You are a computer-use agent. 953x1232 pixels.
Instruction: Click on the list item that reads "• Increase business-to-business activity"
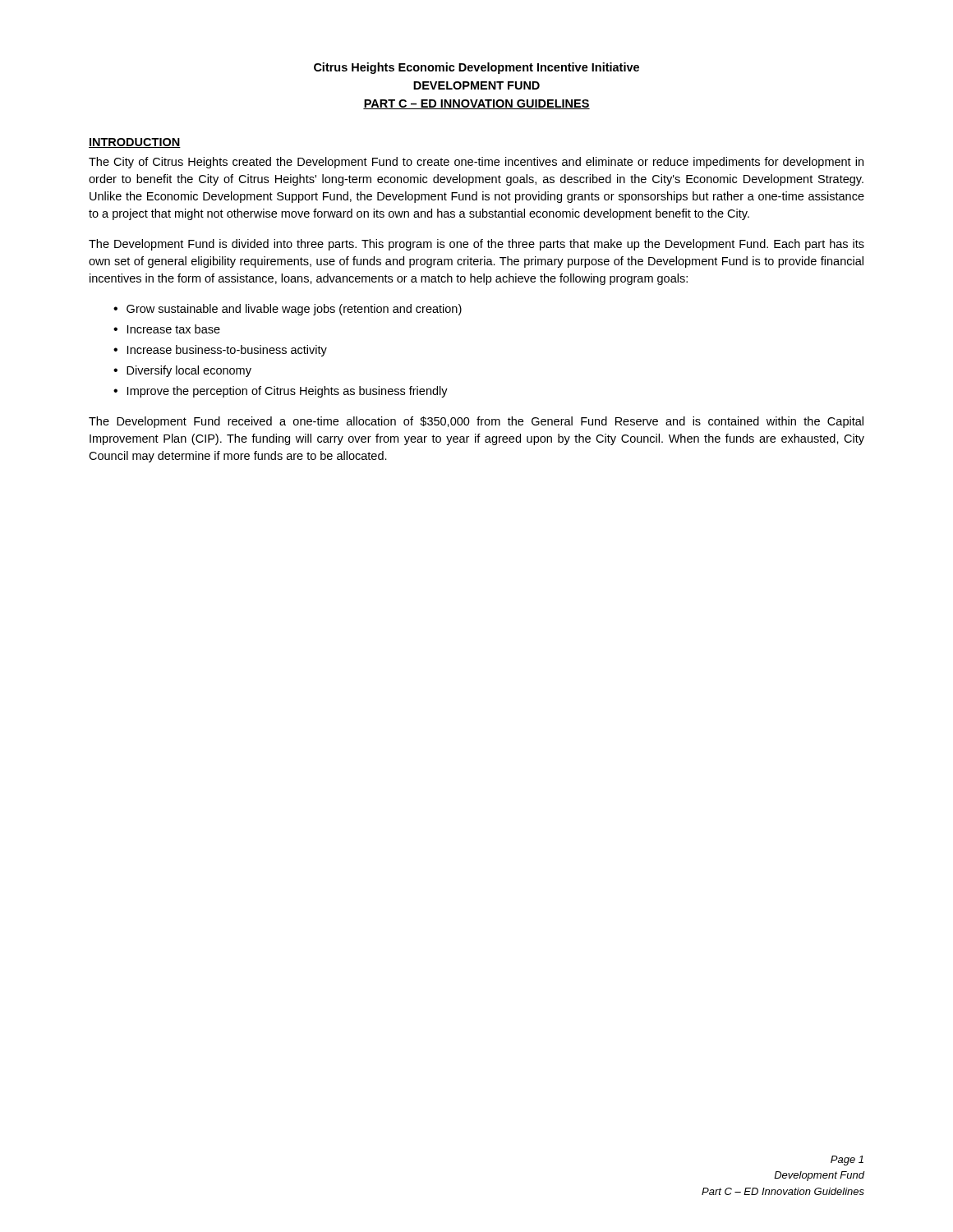click(220, 351)
